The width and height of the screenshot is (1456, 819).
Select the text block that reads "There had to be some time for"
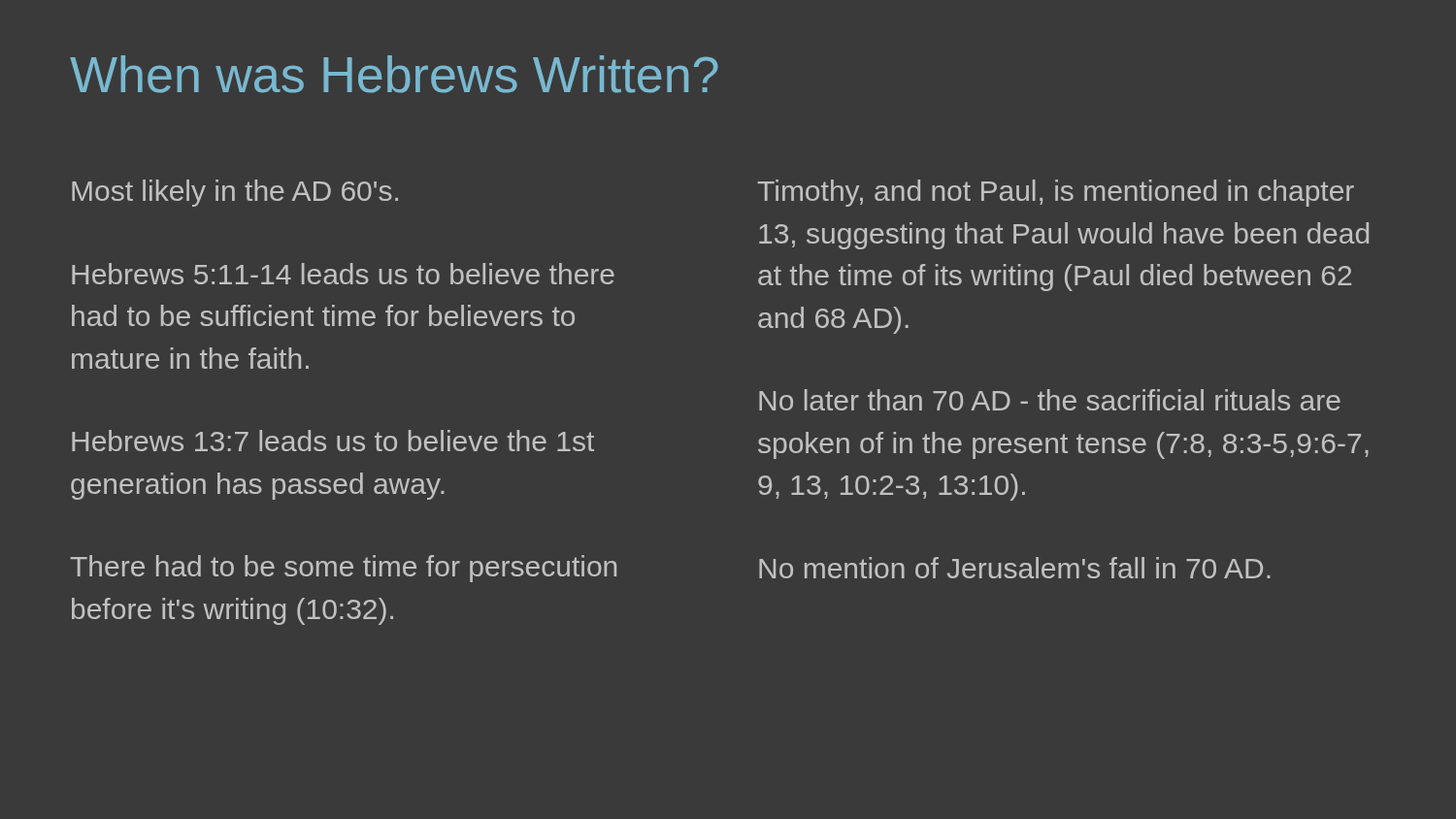pos(344,587)
